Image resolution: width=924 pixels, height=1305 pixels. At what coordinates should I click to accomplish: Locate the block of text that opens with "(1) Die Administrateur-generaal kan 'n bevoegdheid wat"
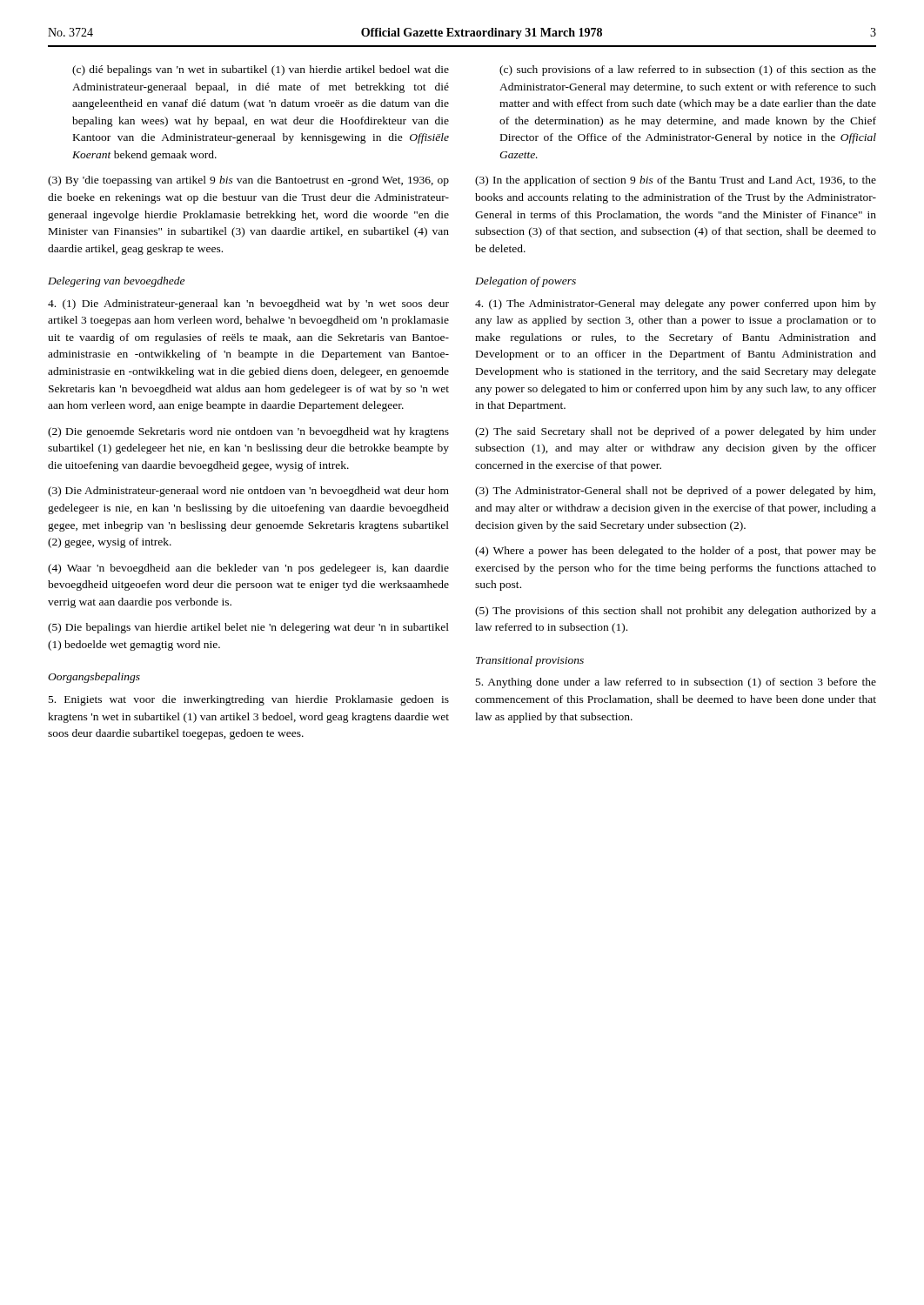click(x=248, y=354)
